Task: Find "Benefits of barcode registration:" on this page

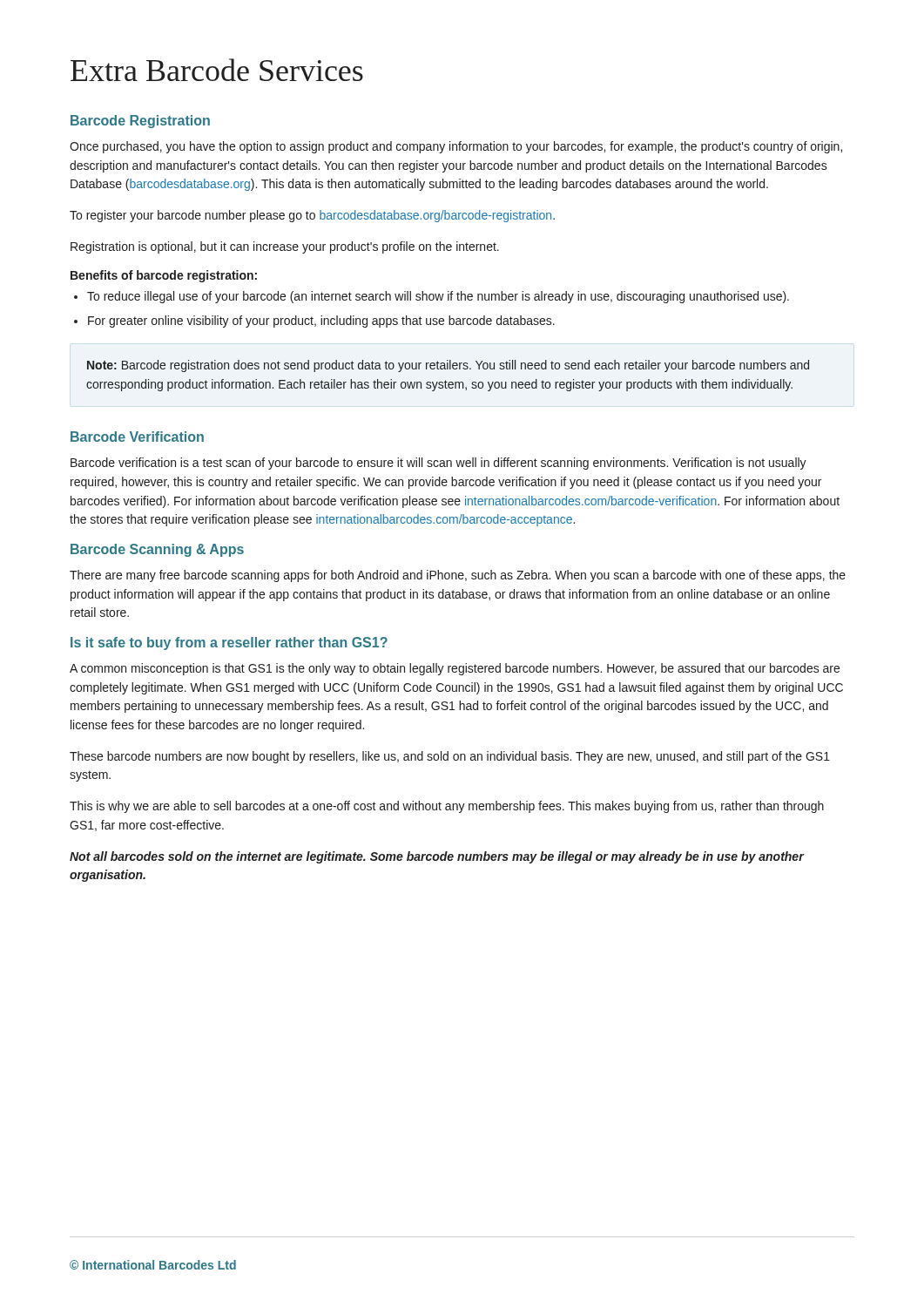Action: point(164,276)
